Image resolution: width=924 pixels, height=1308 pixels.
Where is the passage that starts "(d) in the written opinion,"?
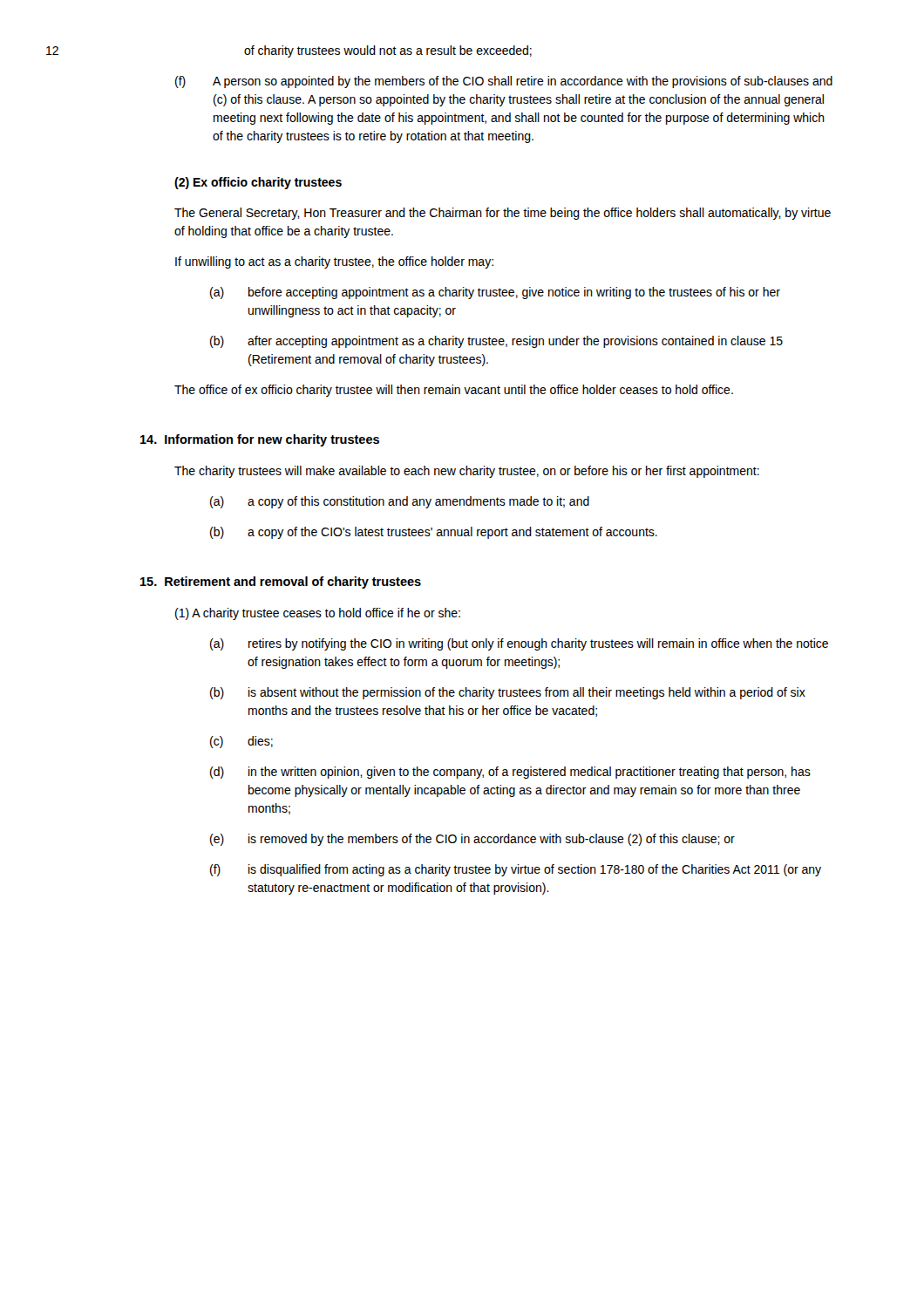[523, 790]
